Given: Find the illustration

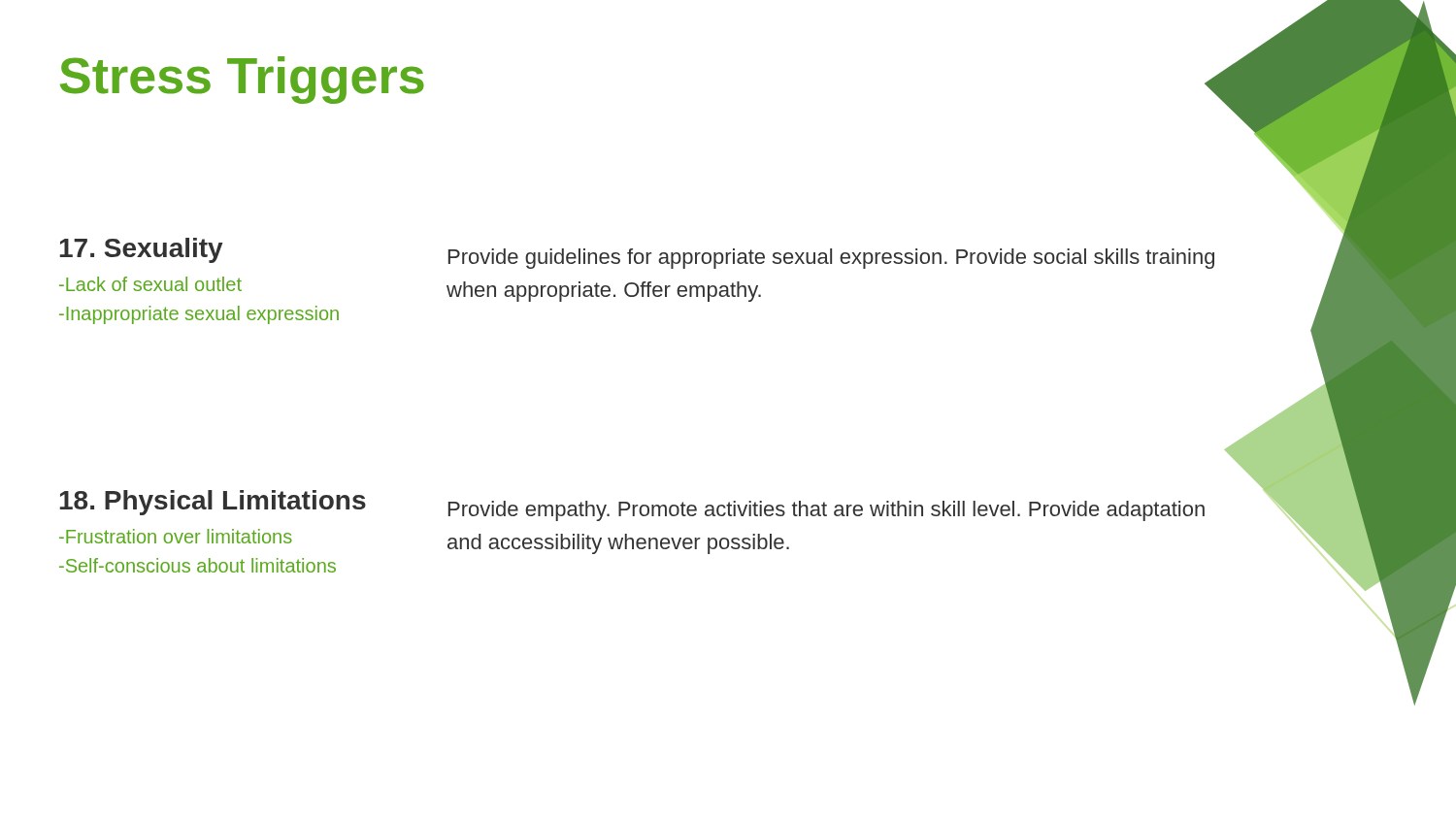Looking at the screenshot, I should click(1301, 410).
